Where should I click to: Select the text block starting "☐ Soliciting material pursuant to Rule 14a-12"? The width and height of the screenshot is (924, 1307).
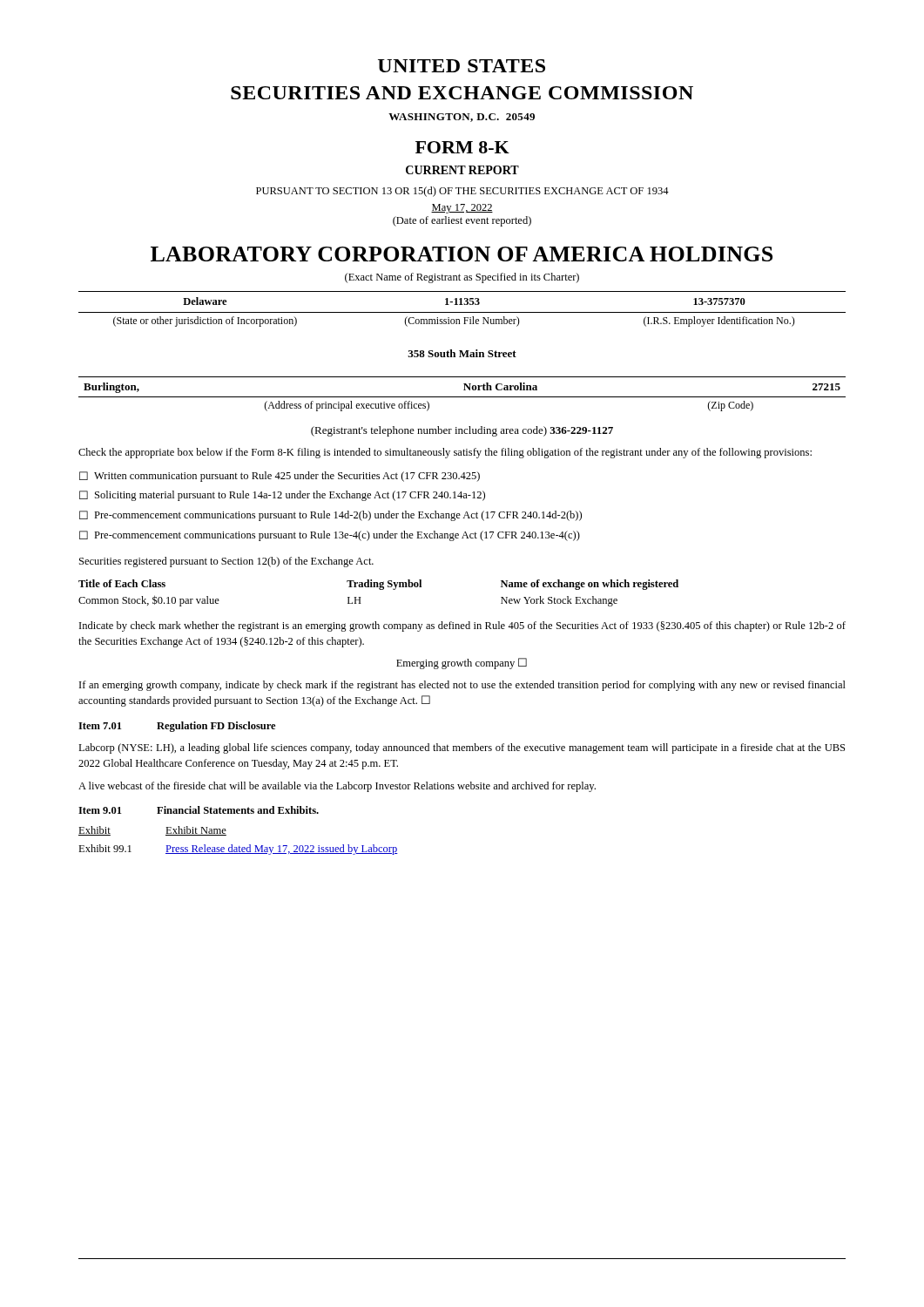(x=462, y=496)
